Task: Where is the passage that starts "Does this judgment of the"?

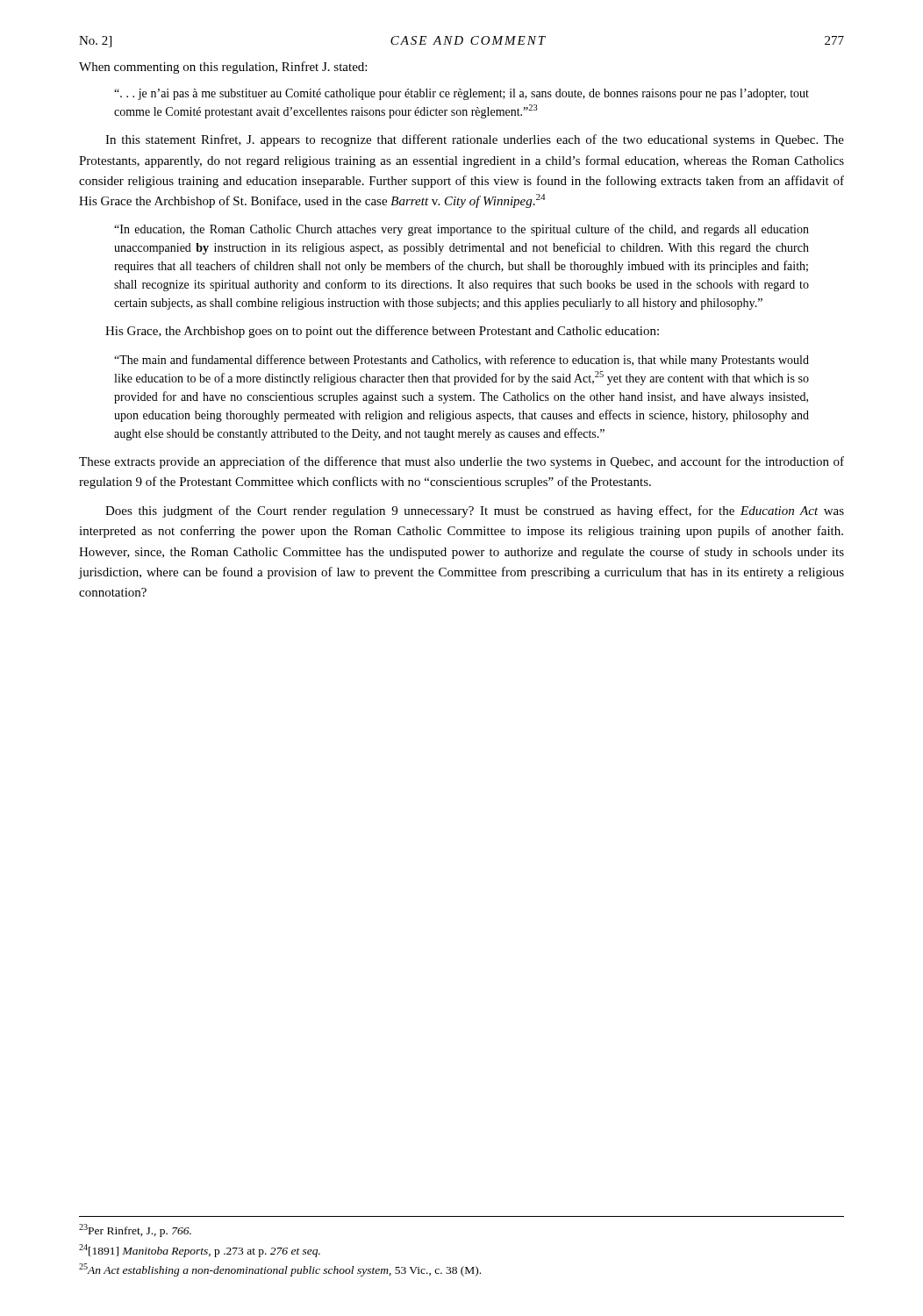Action: (x=462, y=551)
